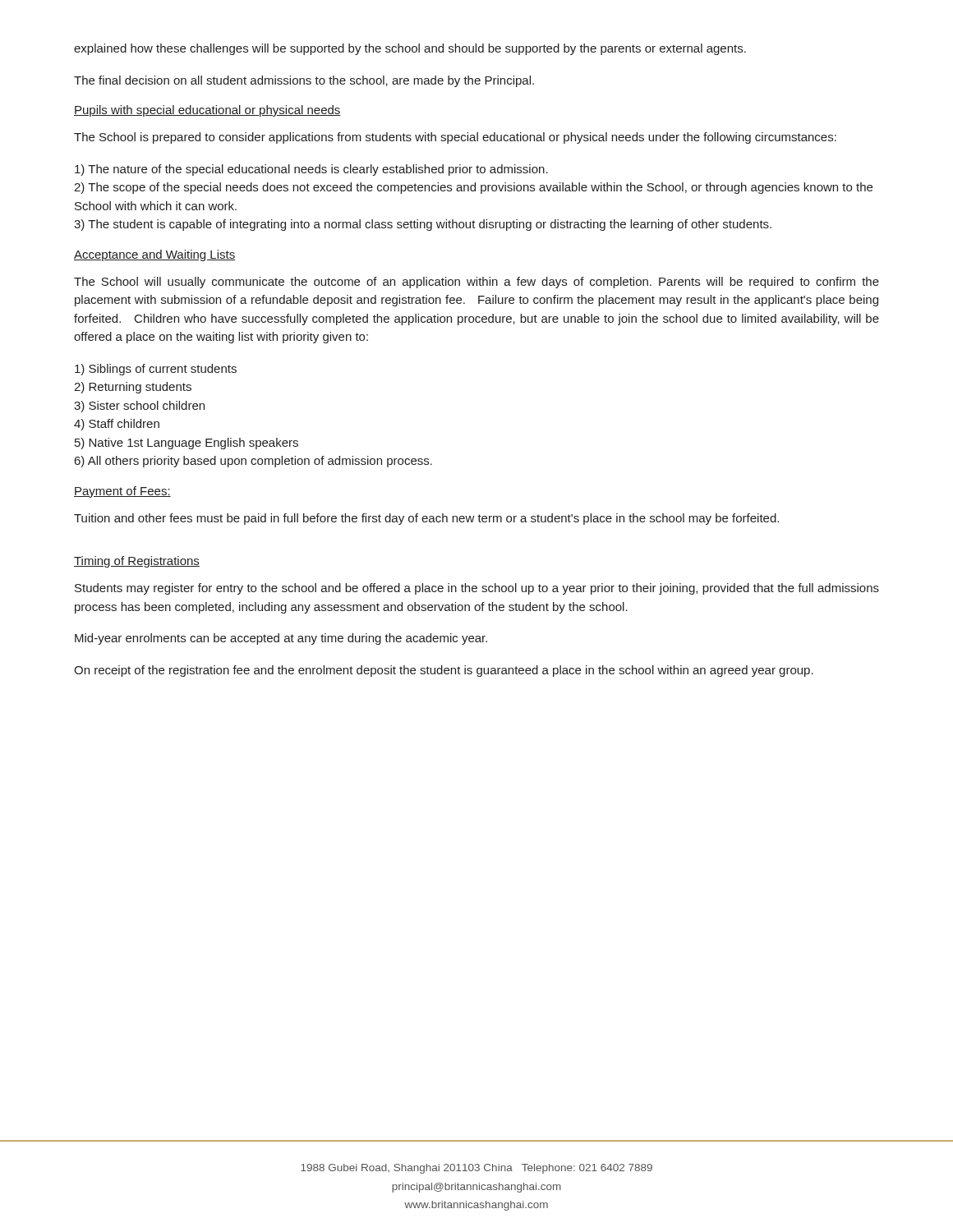Viewport: 953px width, 1232px height.
Task: Point to "4) Staff children"
Action: point(117,423)
